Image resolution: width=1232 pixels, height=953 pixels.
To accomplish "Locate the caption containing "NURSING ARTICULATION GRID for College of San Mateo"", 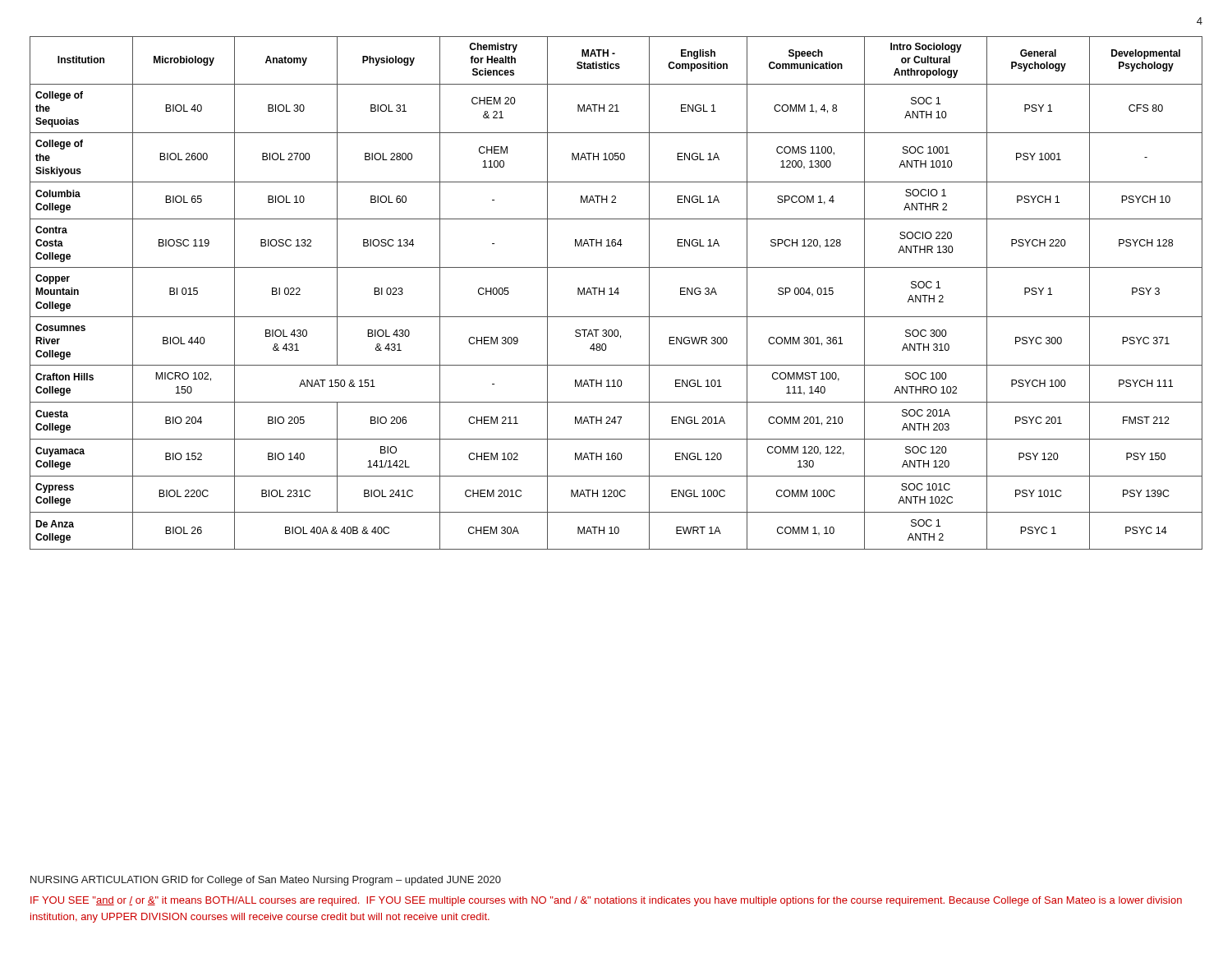I will click(265, 879).
